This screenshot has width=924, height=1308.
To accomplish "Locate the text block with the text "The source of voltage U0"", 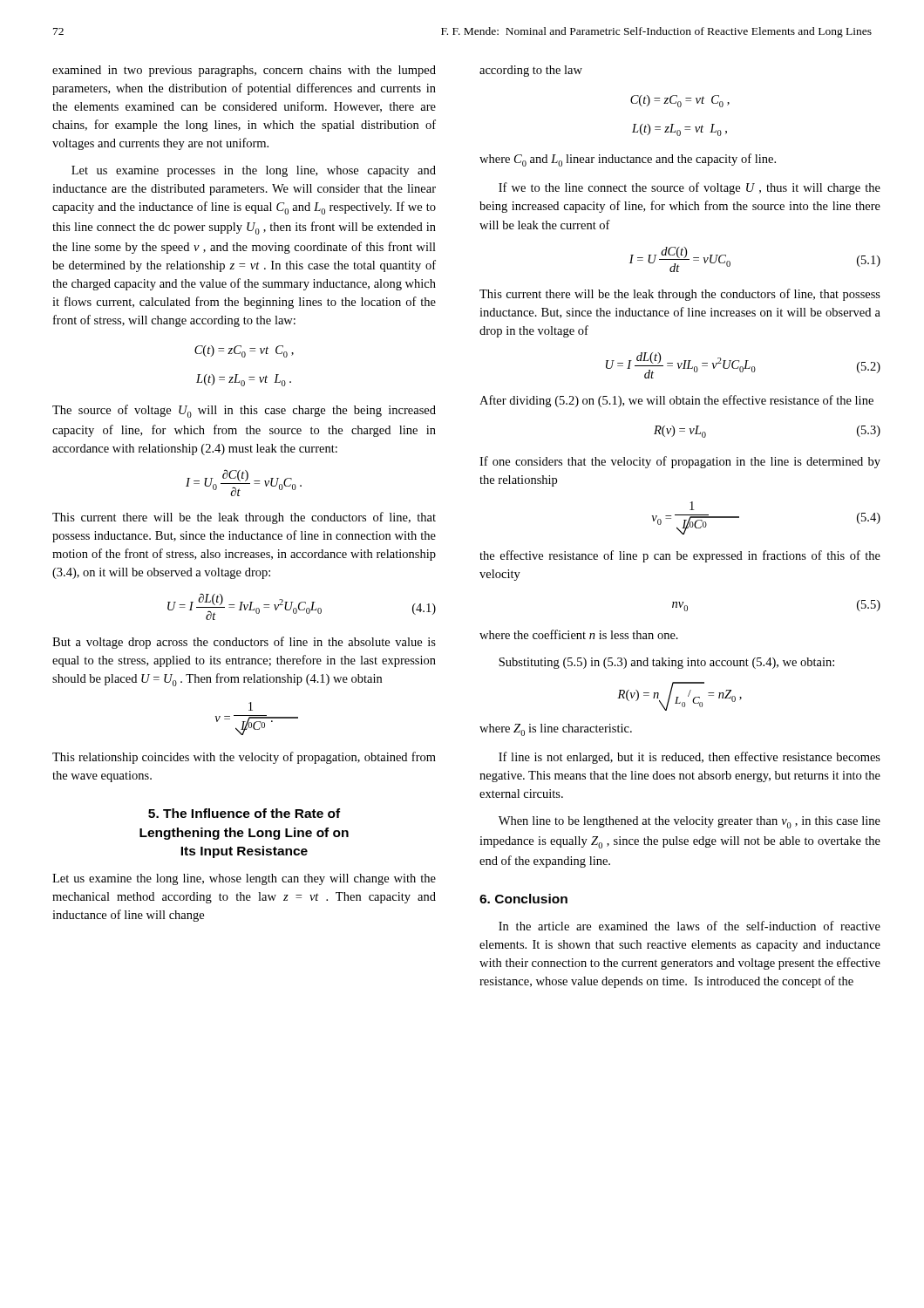I will pyautogui.click(x=244, y=429).
